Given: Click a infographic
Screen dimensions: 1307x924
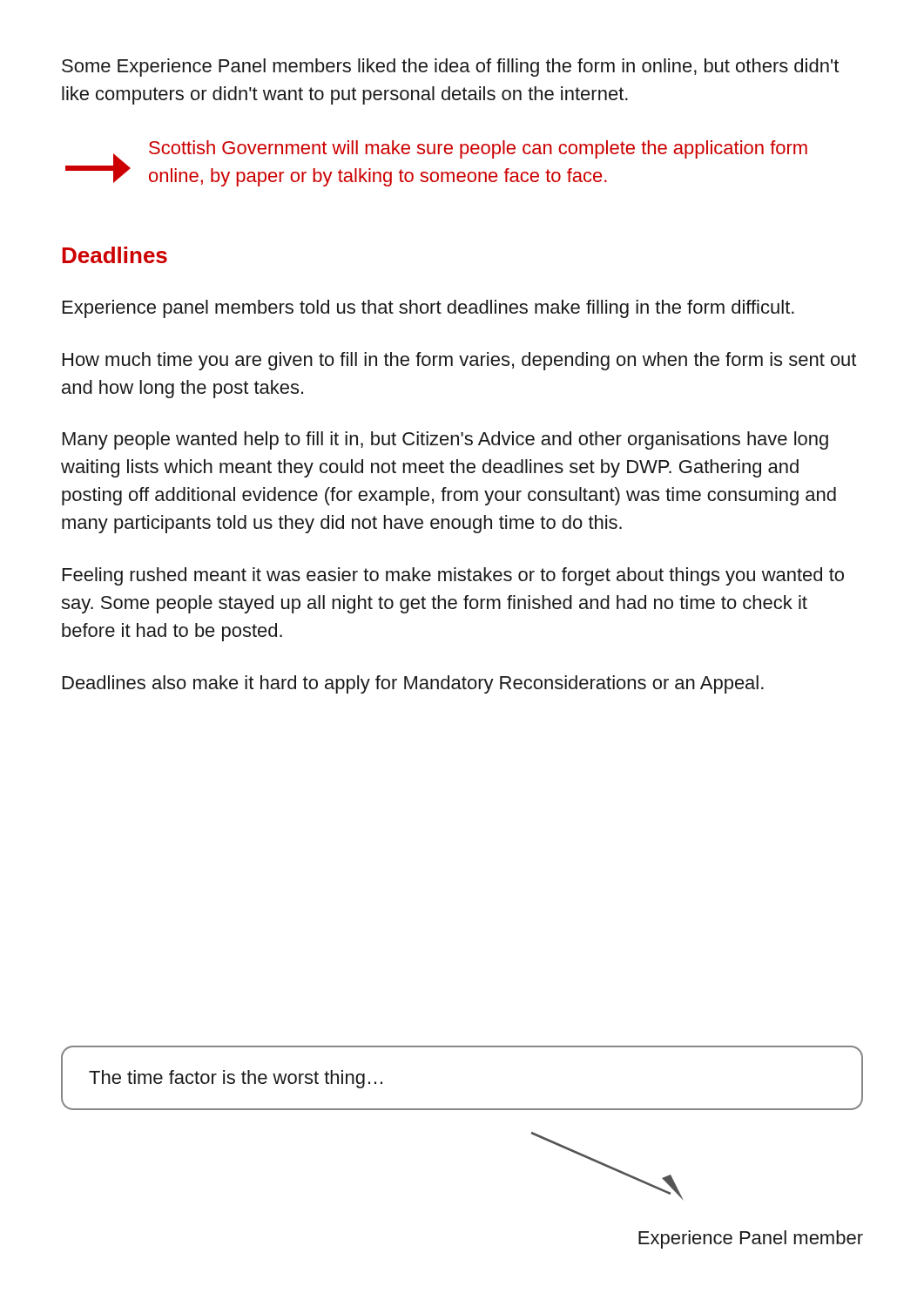Looking at the screenshot, I should (x=462, y=166).
